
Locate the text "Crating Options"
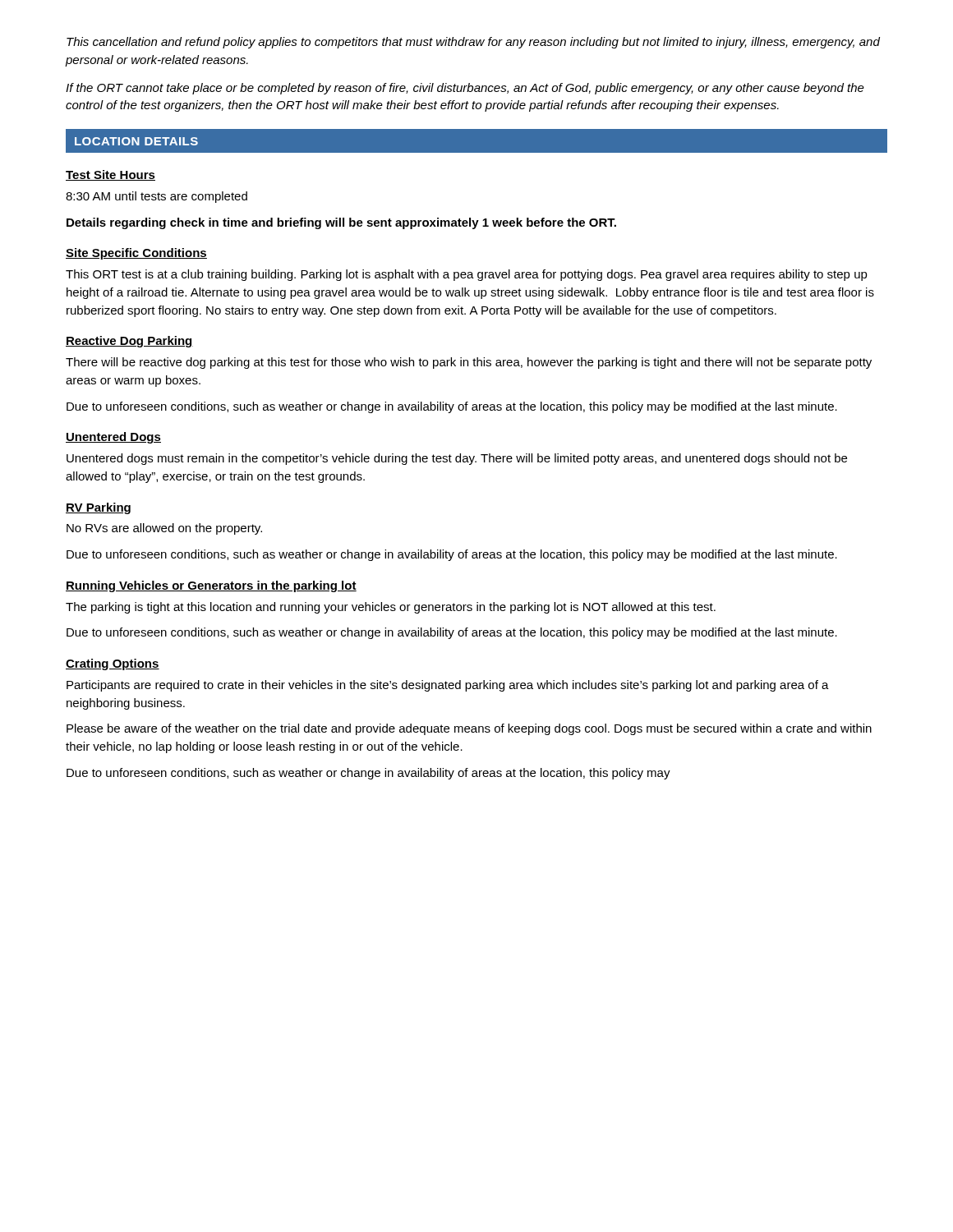(x=113, y=664)
